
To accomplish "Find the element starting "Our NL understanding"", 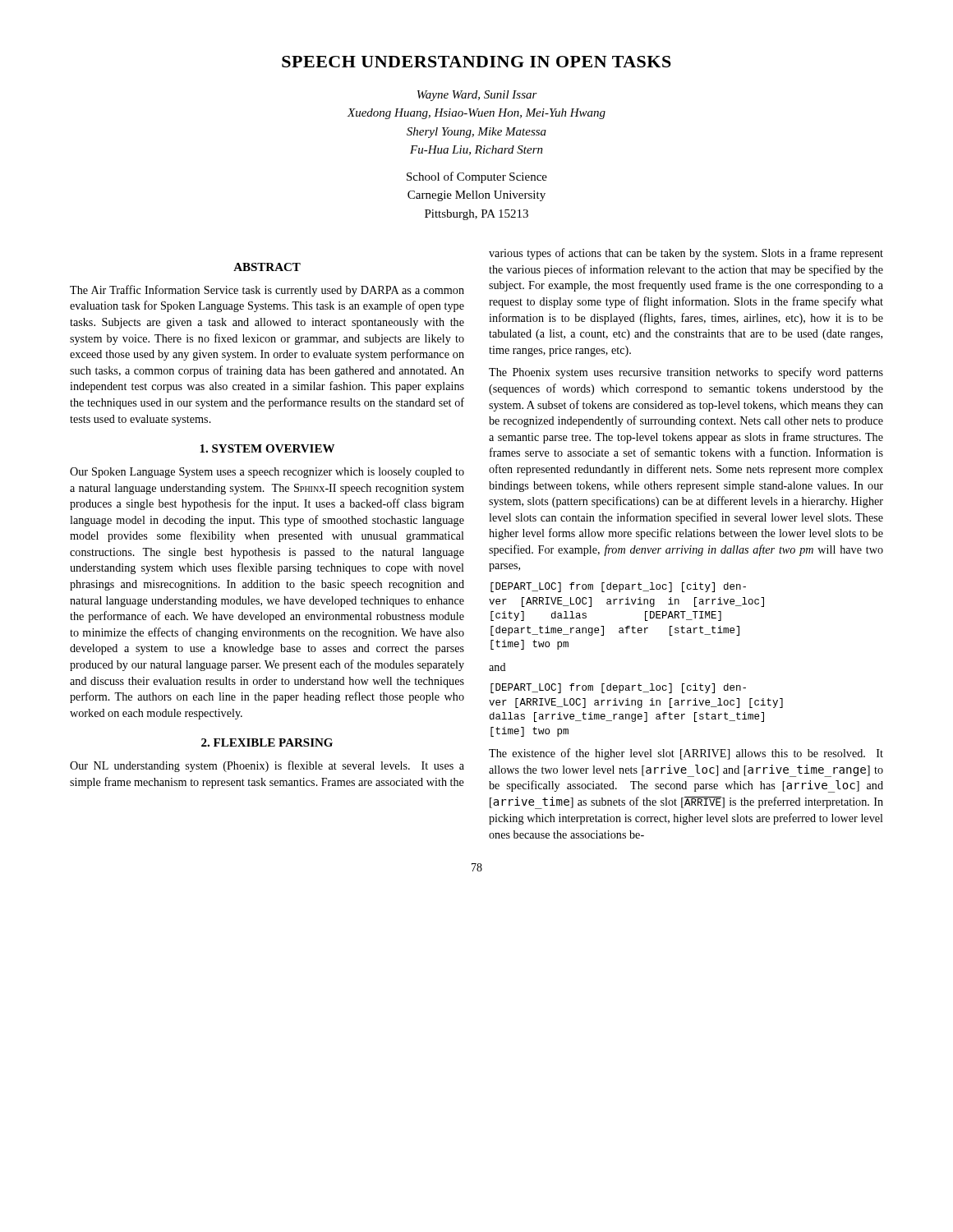I will pos(267,774).
